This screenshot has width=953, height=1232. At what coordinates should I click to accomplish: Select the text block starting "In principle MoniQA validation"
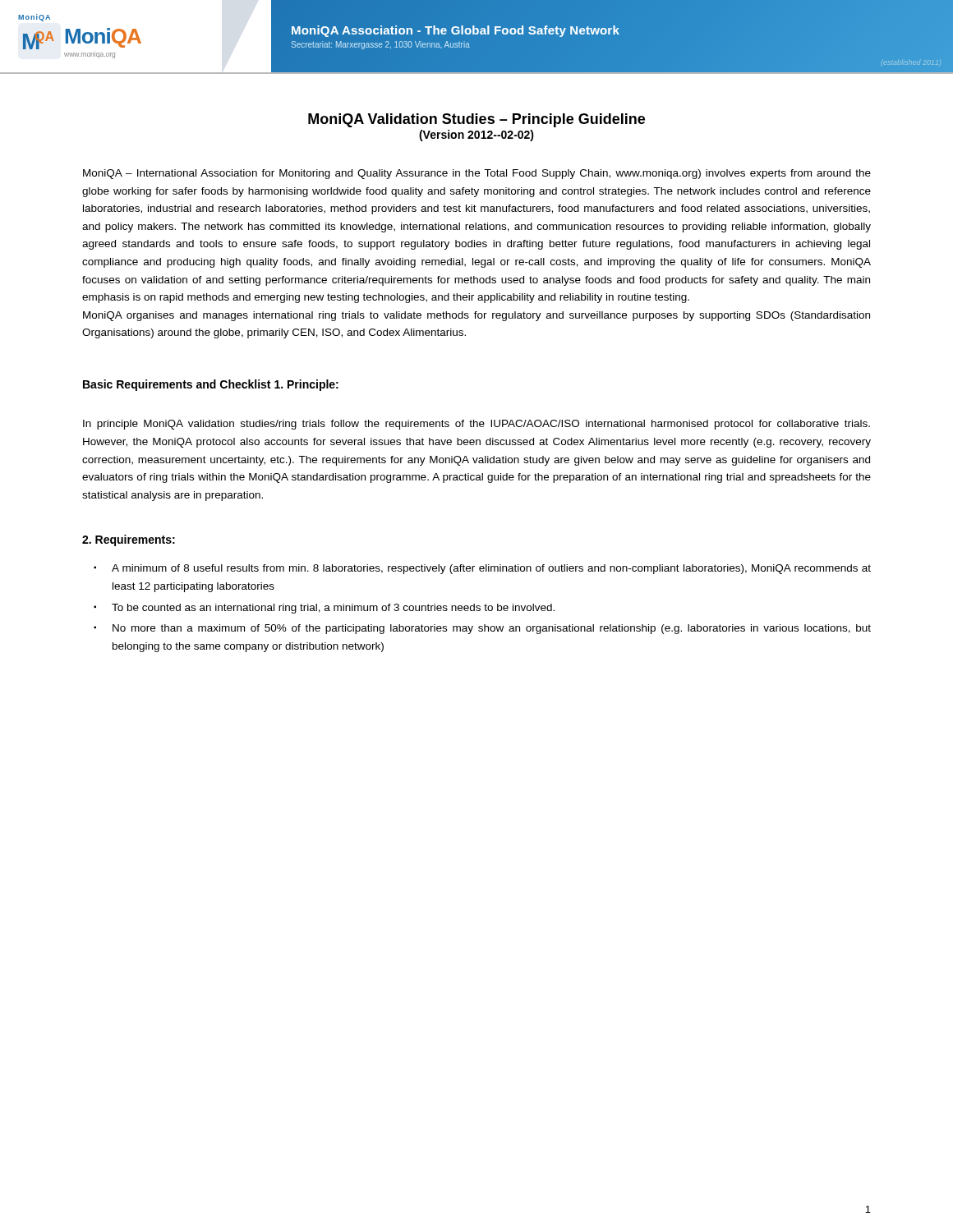[476, 459]
